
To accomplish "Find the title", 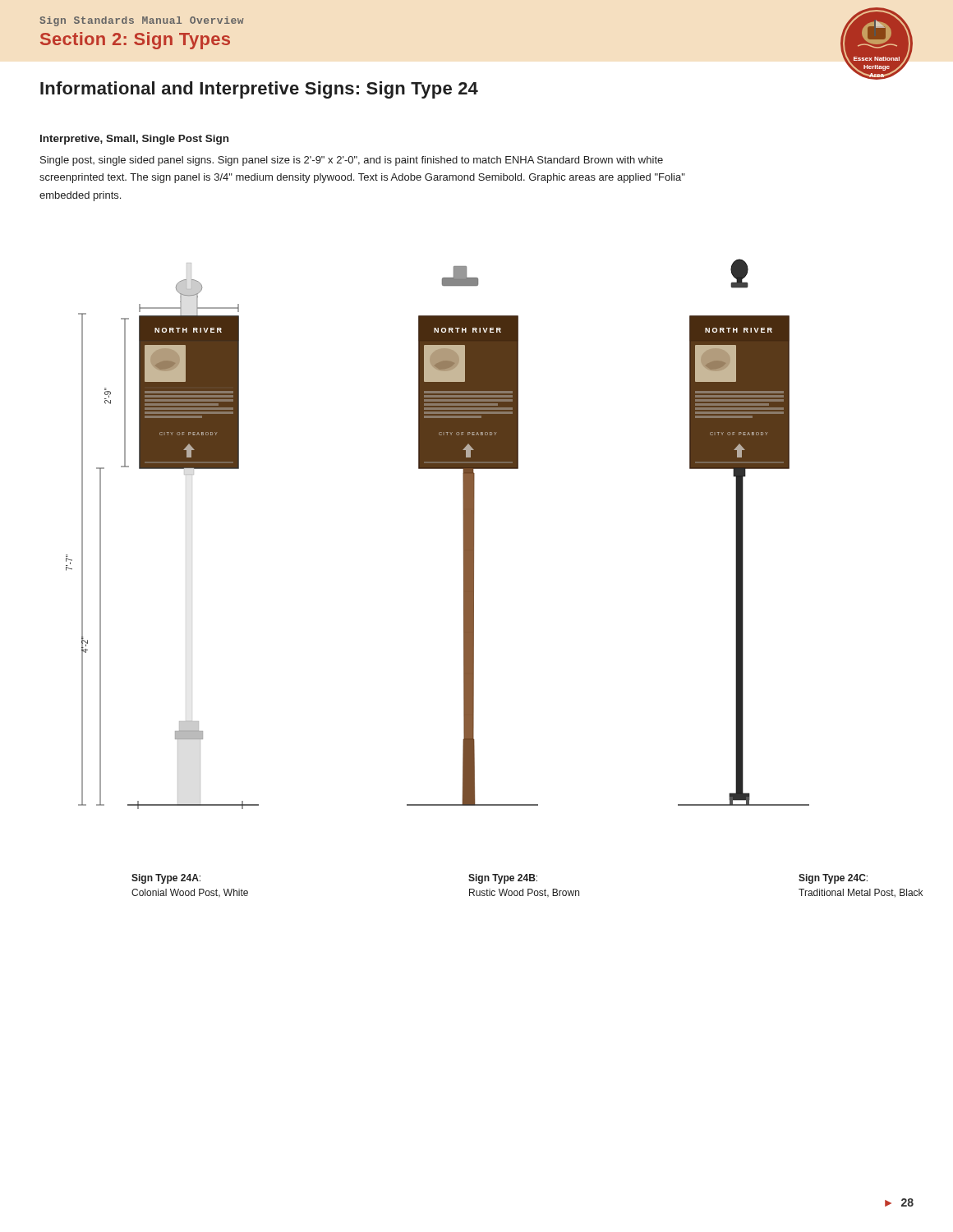I will (x=259, y=88).
